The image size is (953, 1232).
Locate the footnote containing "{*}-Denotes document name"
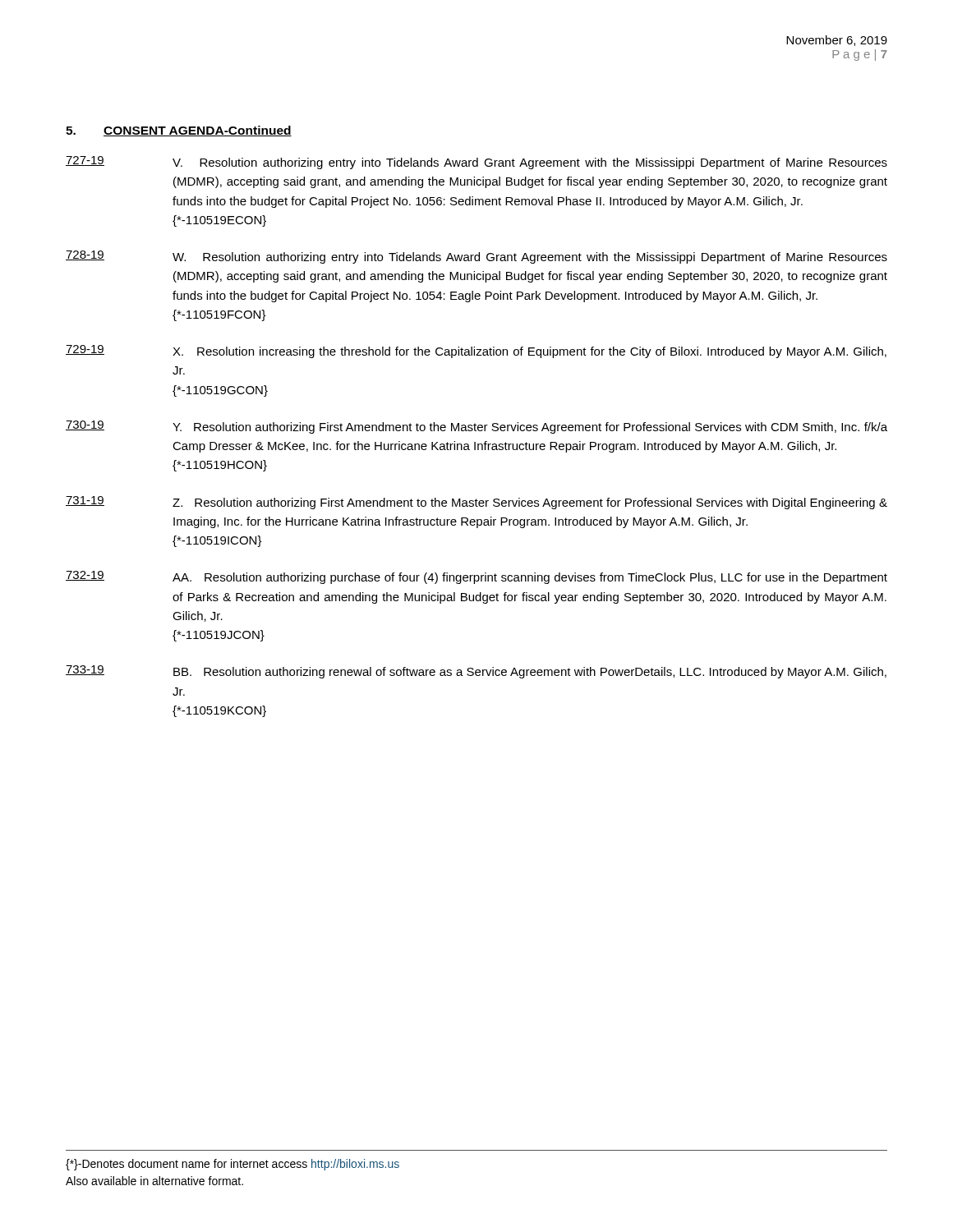233,1172
